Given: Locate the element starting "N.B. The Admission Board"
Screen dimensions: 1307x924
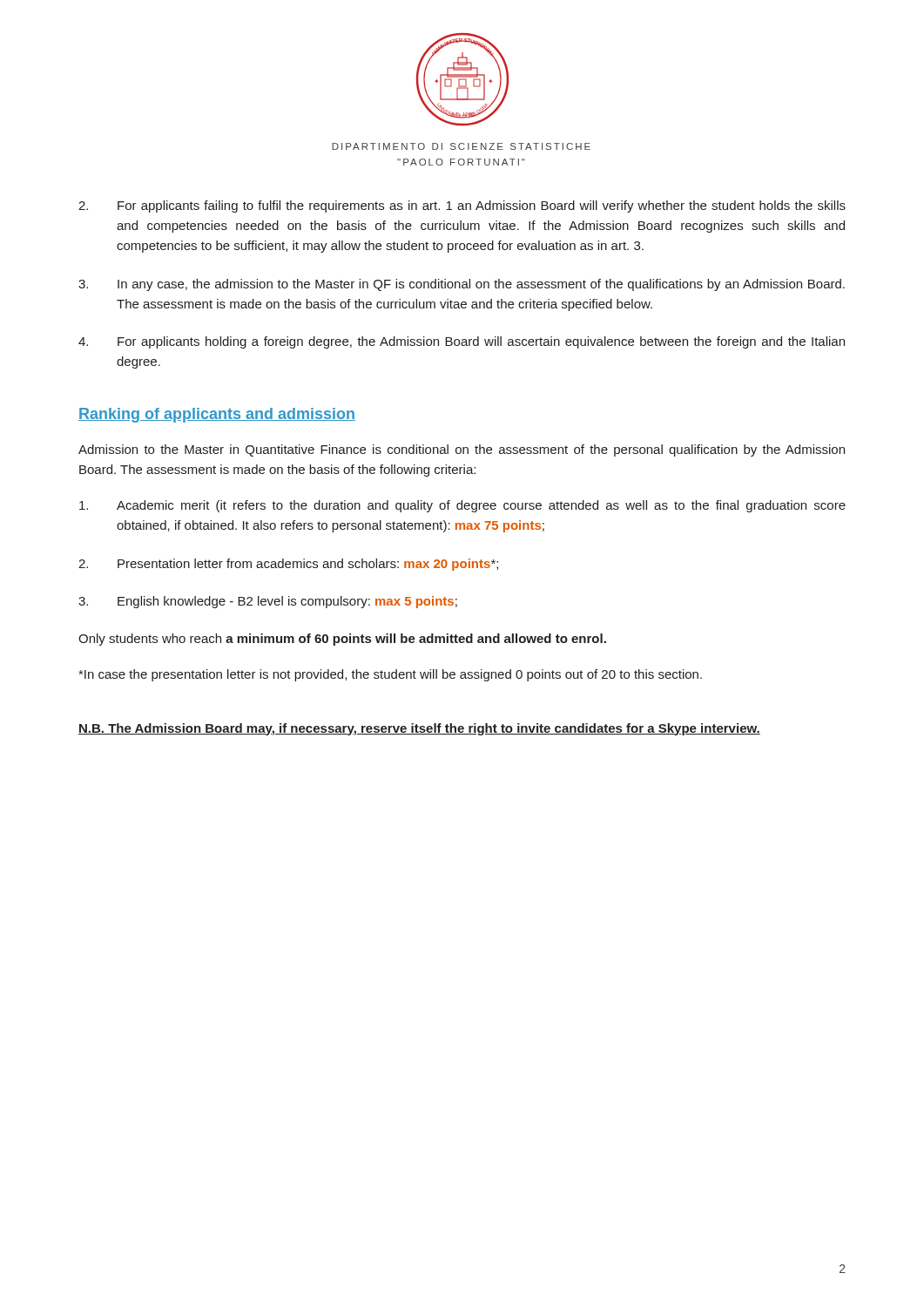Looking at the screenshot, I should tap(419, 728).
